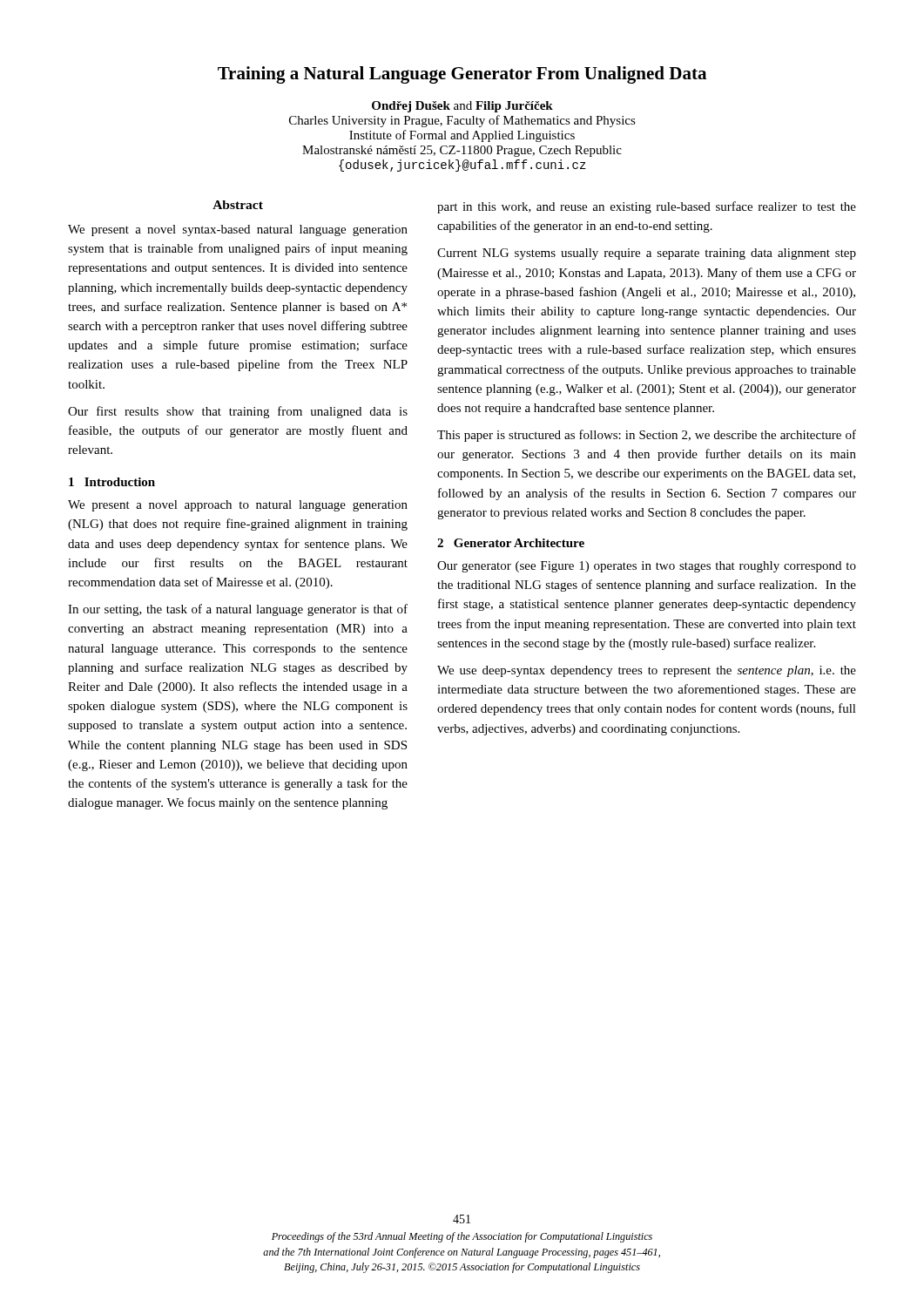The height and width of the screenshot is (1307, 924).
Task: Navigate to the text block starting "Our generator (see Figure 1) operates"
Action: click(647, 647)
